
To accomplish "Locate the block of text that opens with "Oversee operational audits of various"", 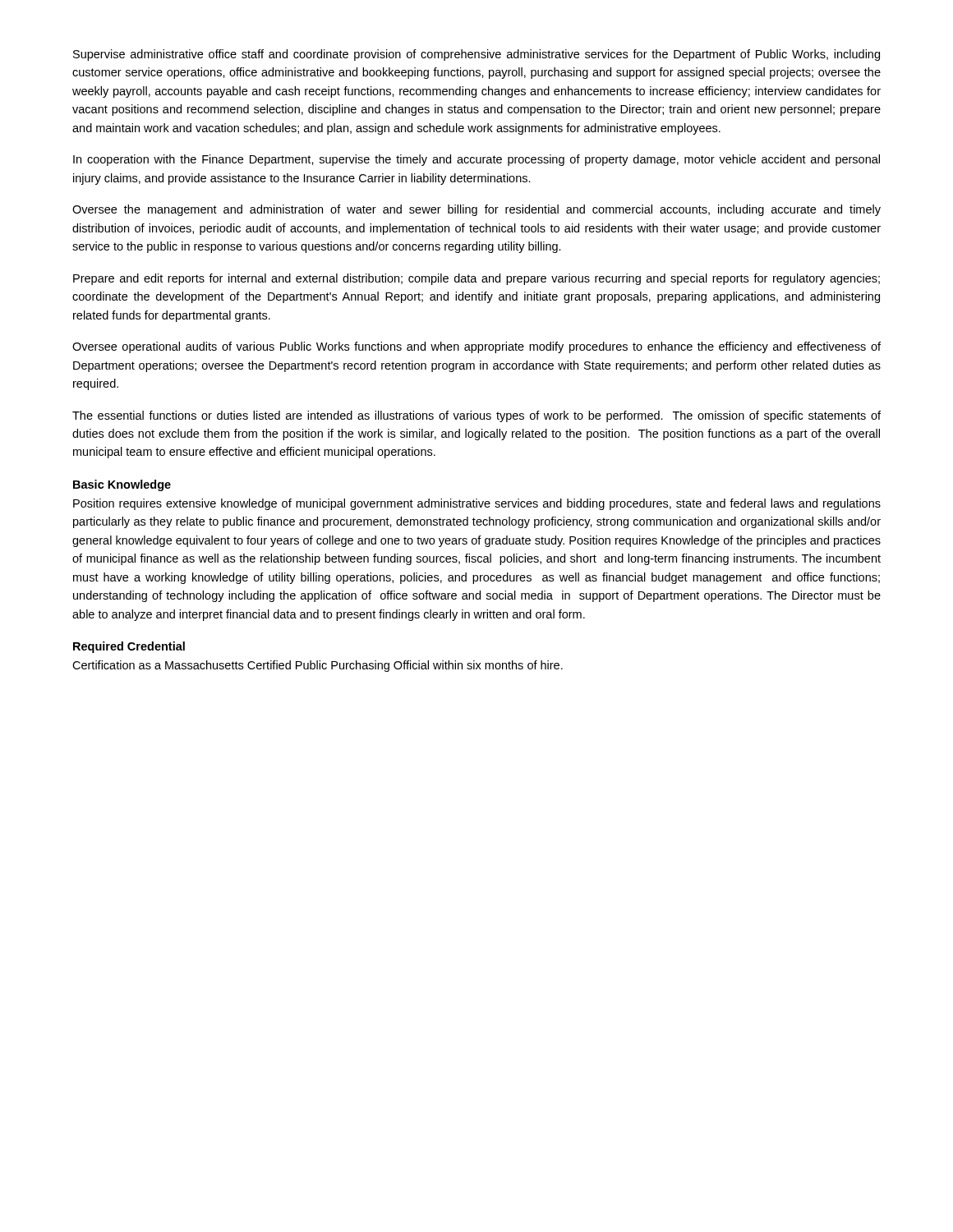I will 476,365.
